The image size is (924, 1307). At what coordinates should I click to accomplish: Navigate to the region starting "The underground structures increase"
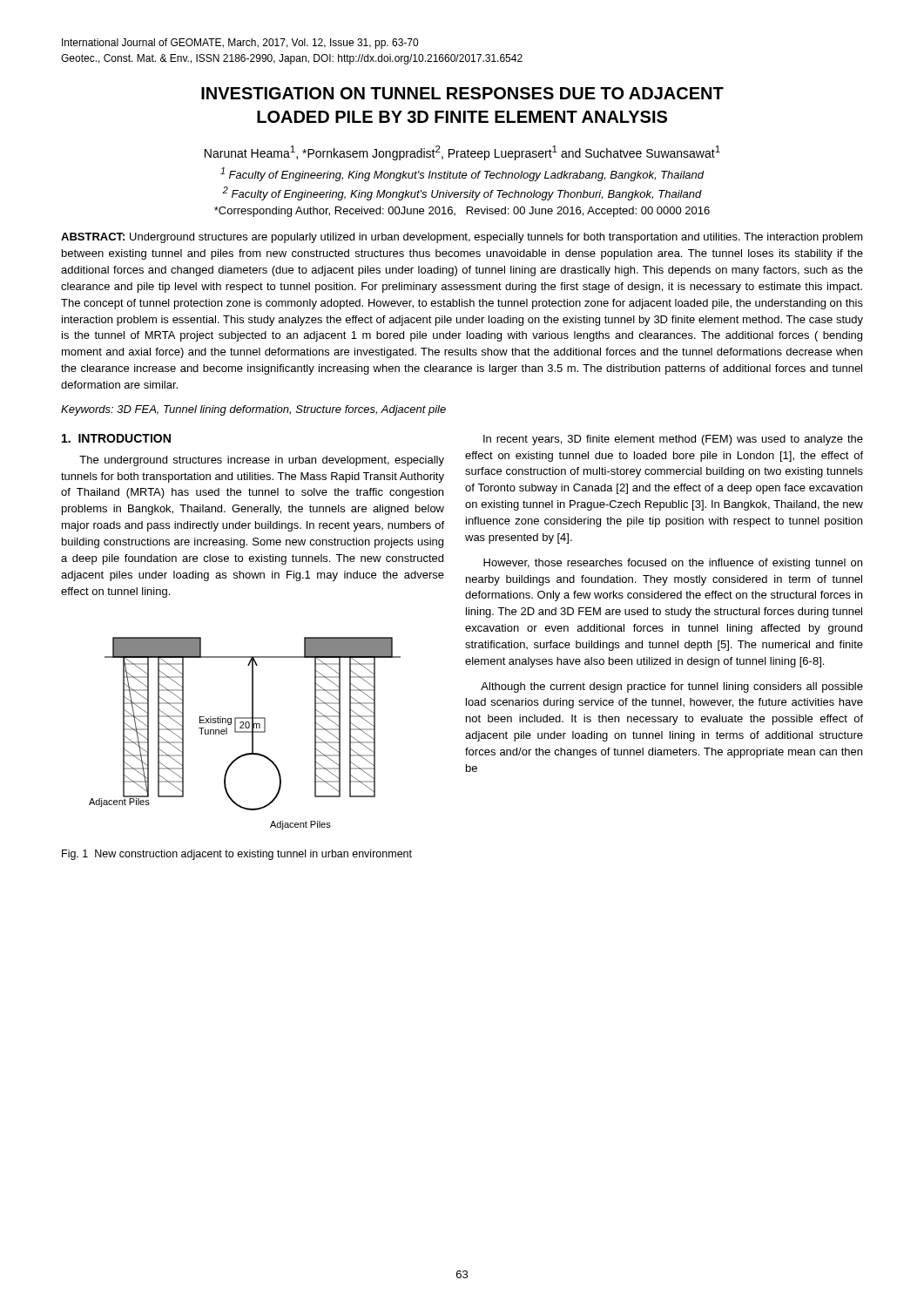click(x=253, y=525)
